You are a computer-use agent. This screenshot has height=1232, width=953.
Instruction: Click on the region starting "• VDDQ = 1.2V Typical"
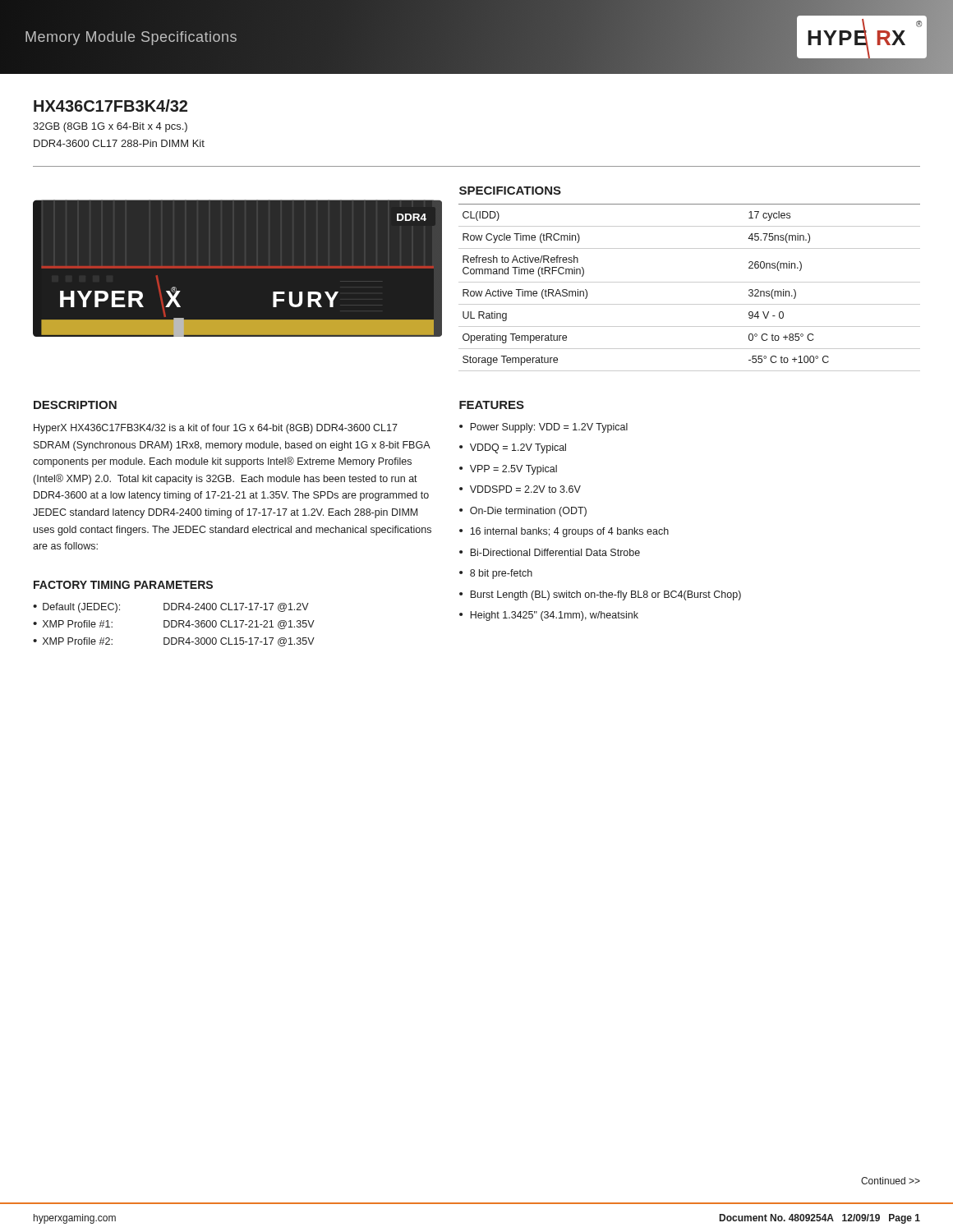513,448
